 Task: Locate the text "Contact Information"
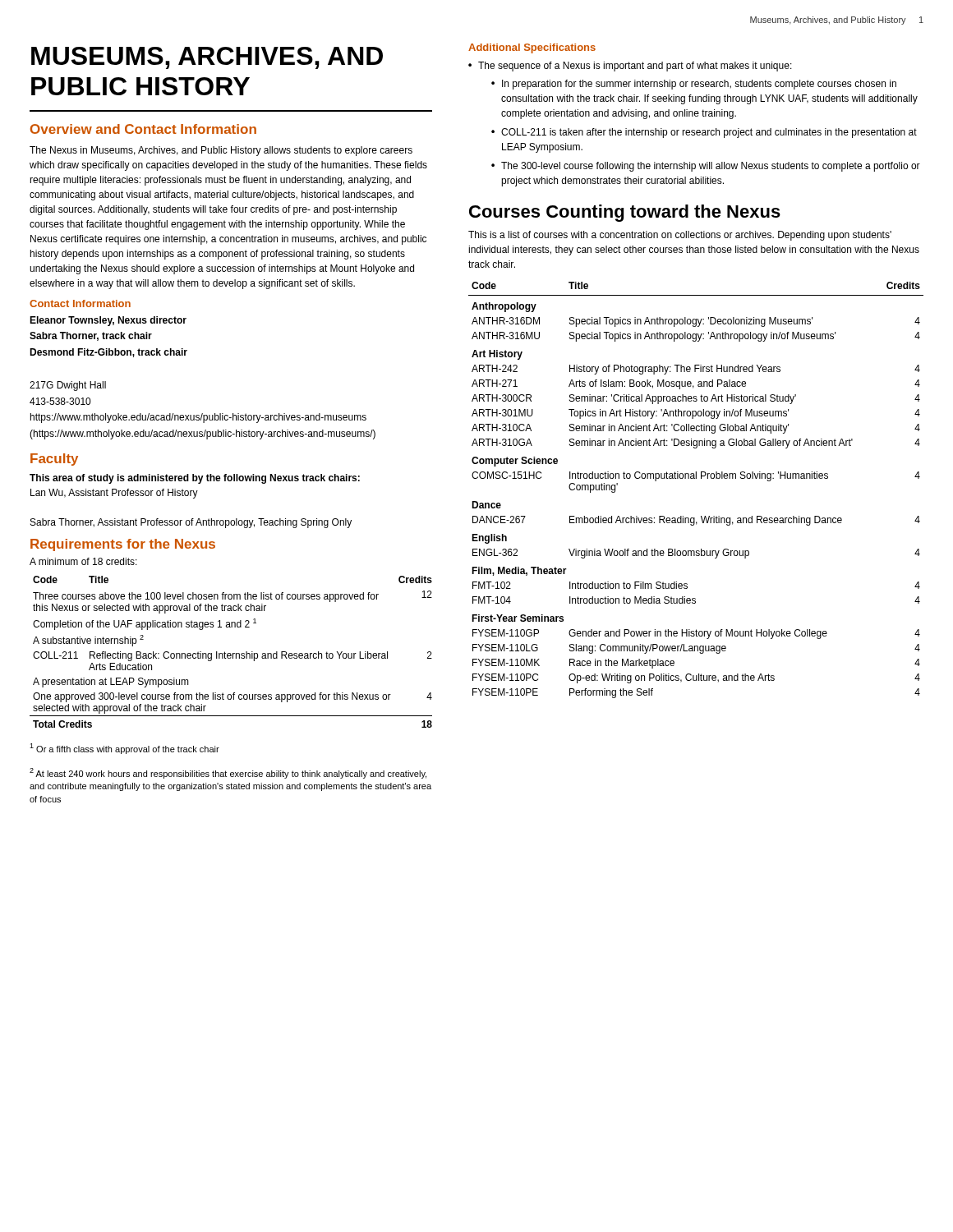coord(80,303)
